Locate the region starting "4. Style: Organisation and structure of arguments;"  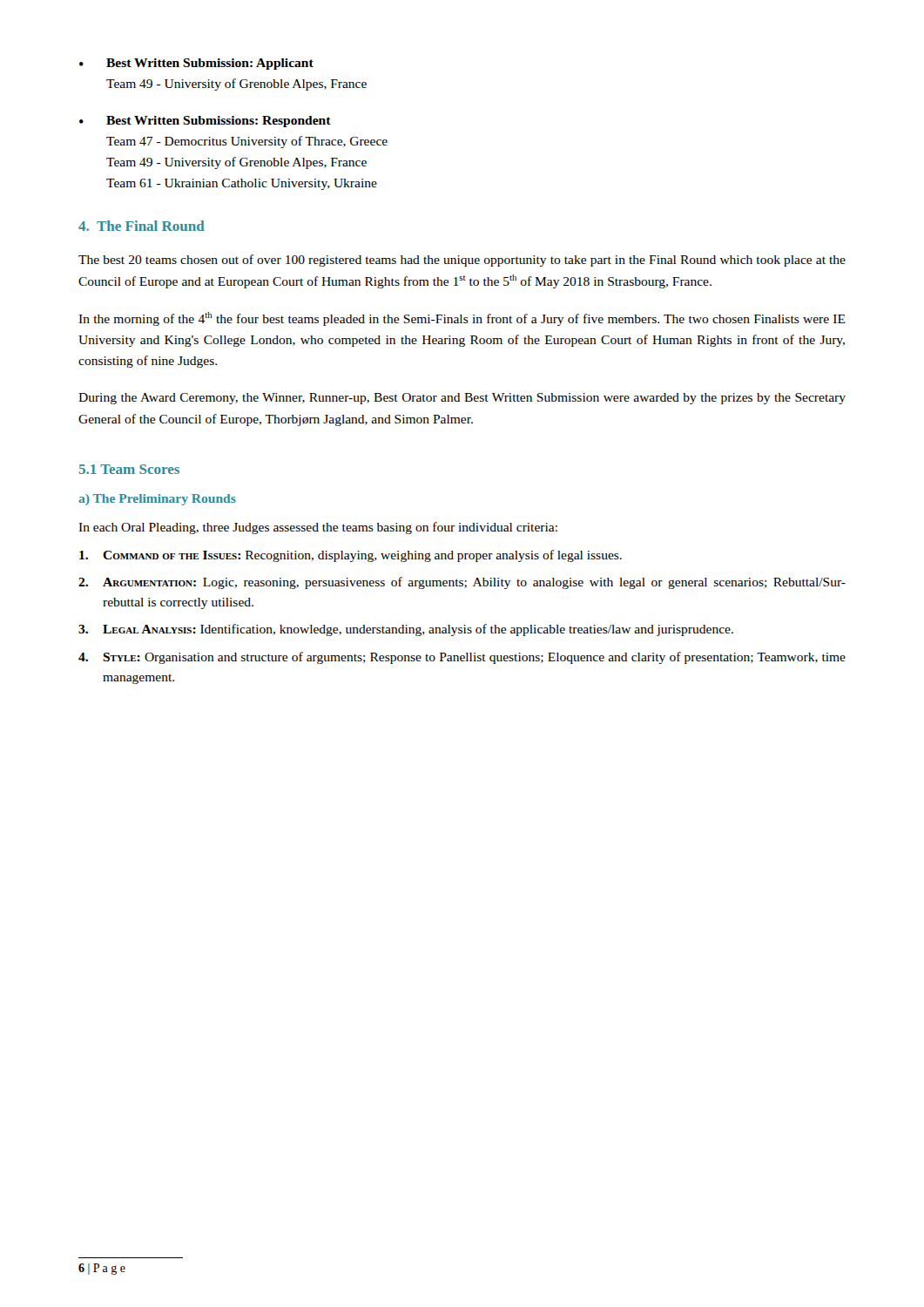click(462, 666)
